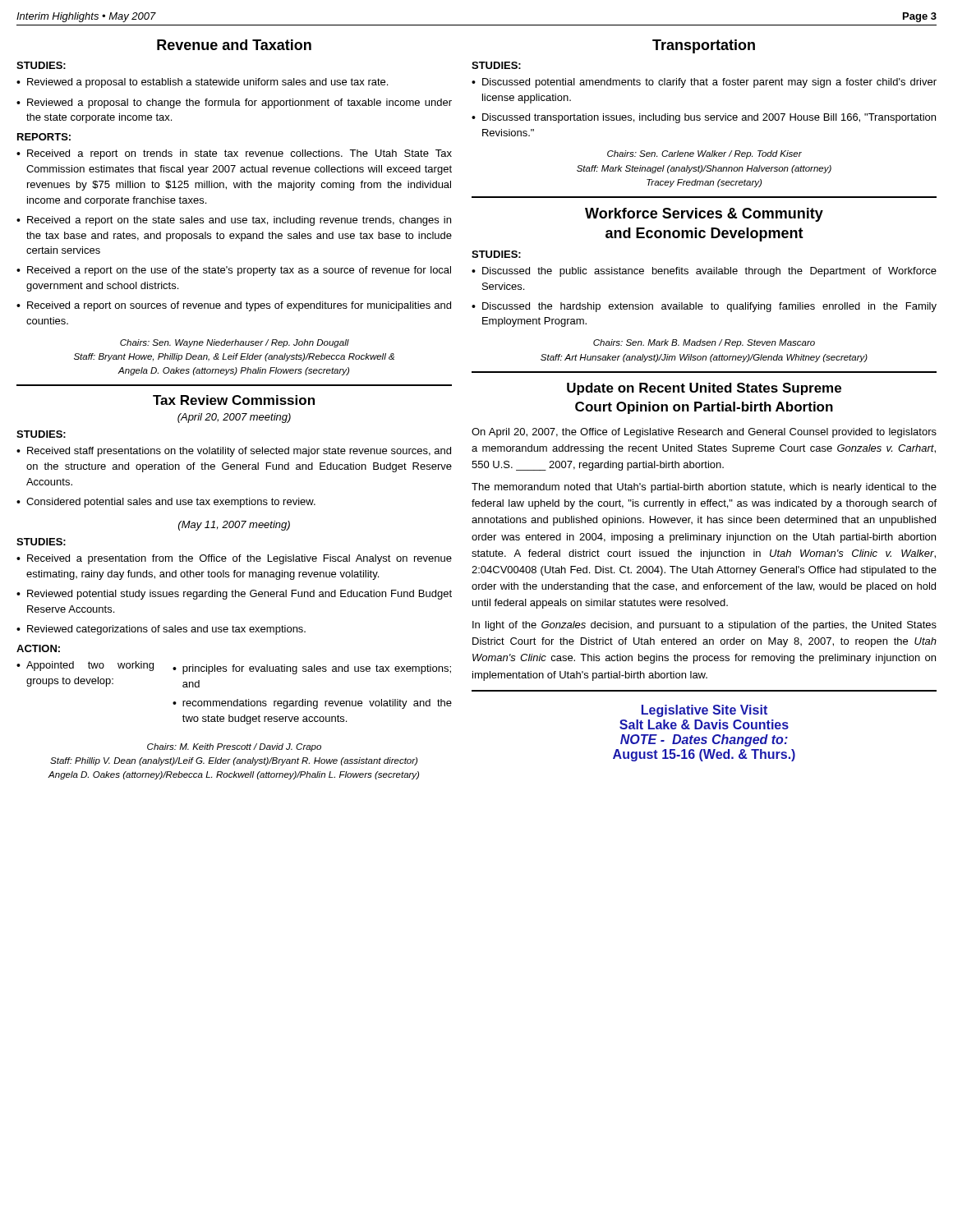Point to the passage starting "Reviewed a proposal to establish a statewide uniform"
953x1232 pixels.
coord(208,82)
